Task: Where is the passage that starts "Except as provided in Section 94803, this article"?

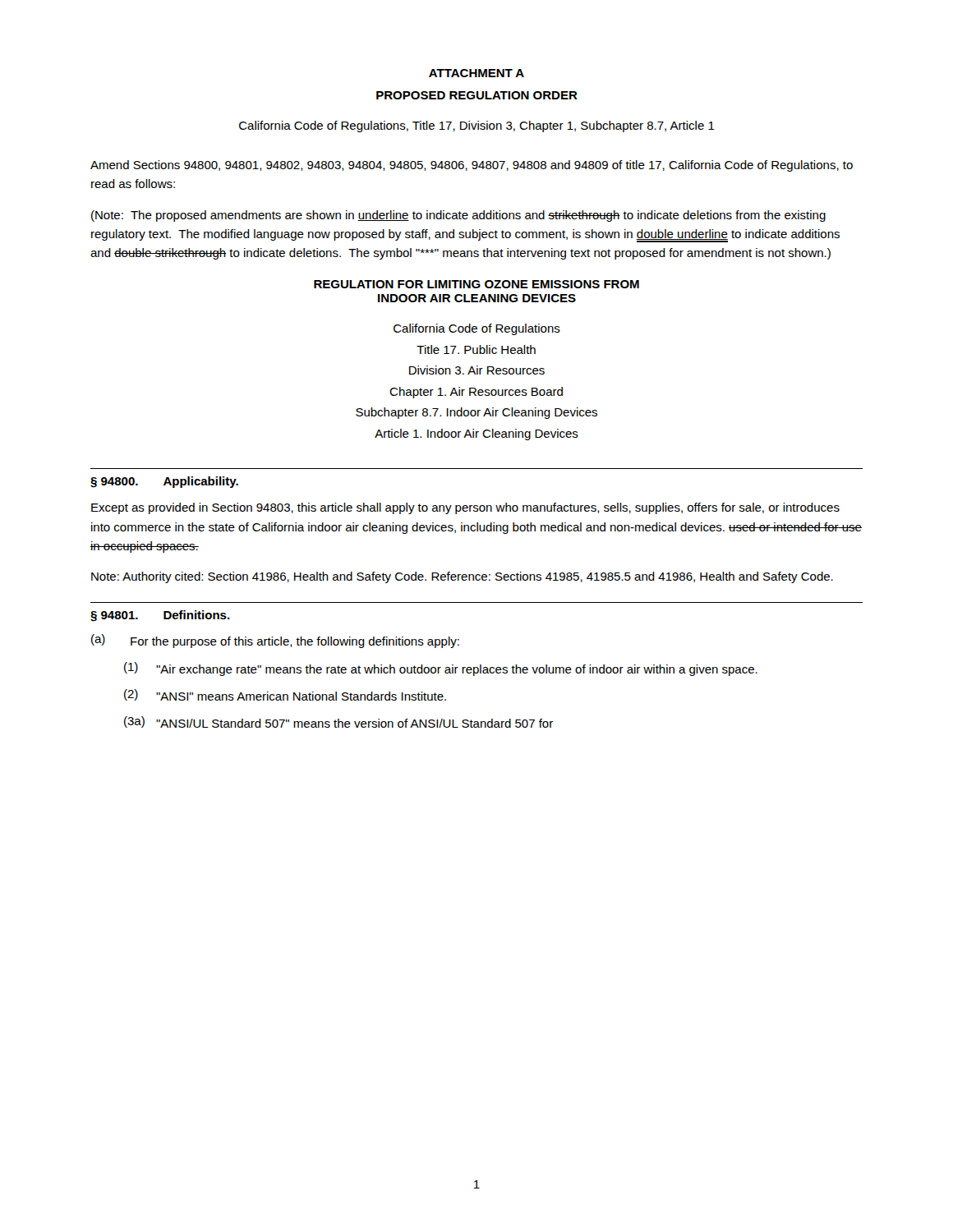Action: [476, 526]
